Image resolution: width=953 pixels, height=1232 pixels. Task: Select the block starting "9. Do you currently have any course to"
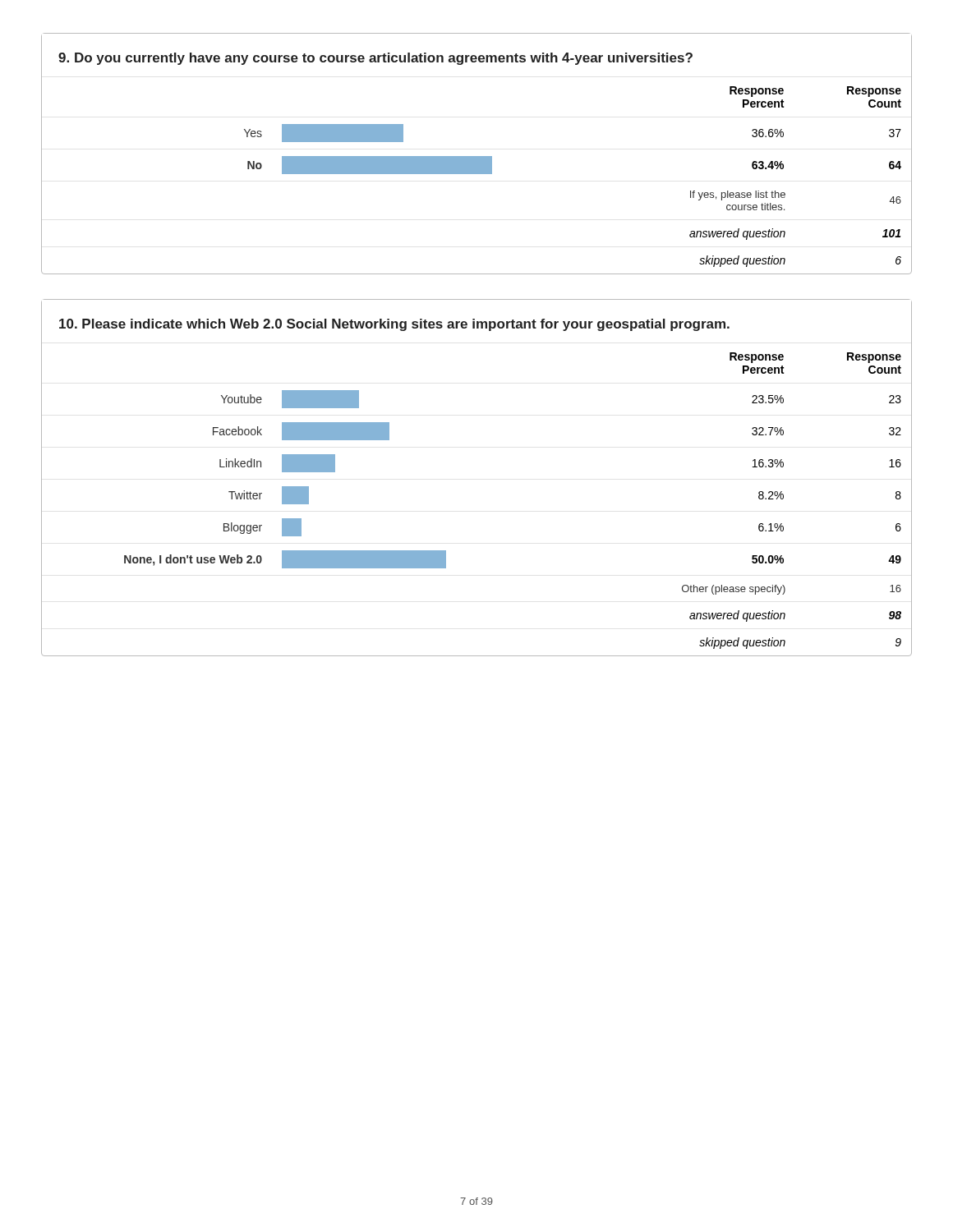click(476, 154)
